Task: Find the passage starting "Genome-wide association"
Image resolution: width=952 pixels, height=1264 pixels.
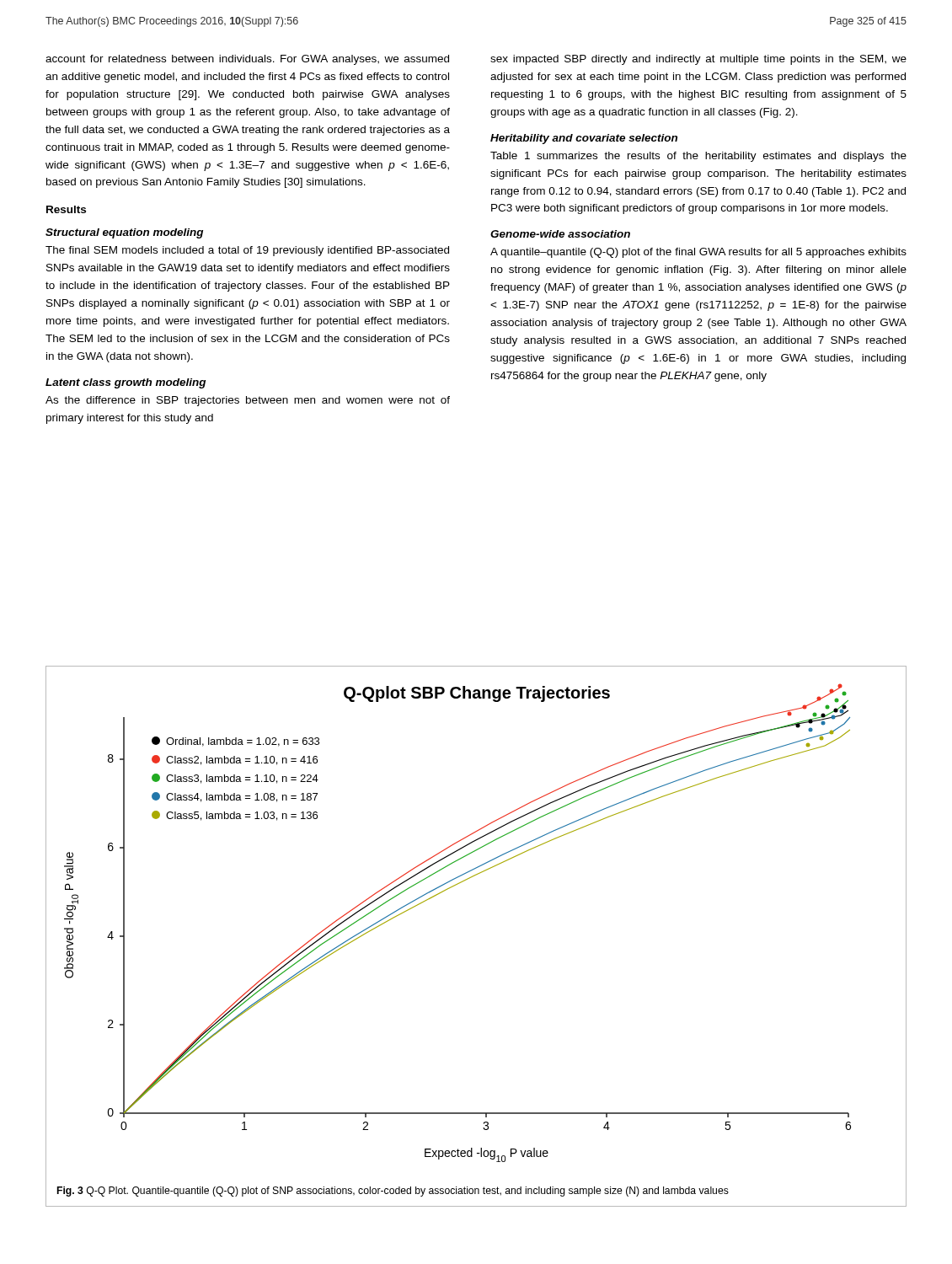Action: (560, 234)
